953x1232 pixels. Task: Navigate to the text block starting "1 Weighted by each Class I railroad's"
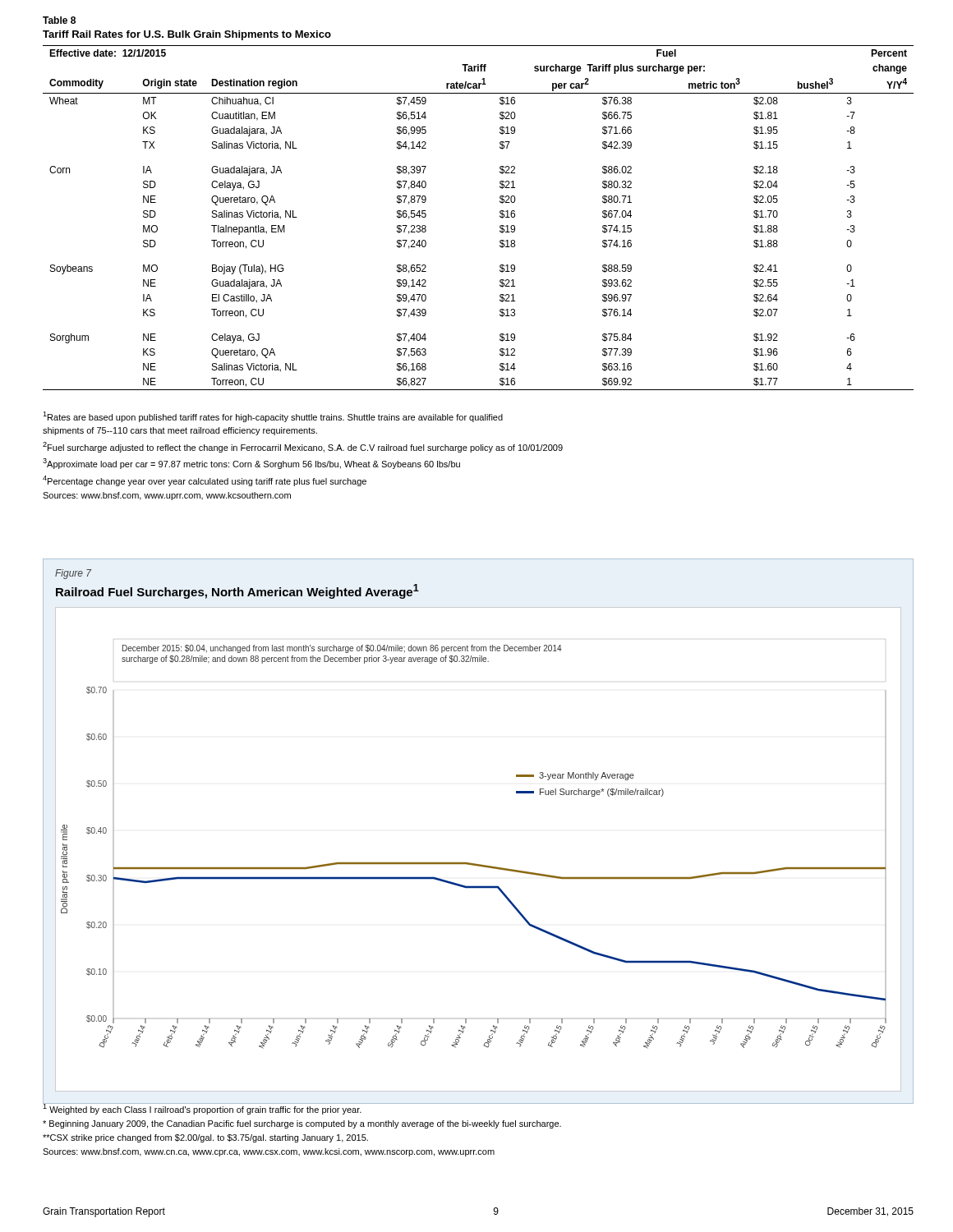point(302,1129)
